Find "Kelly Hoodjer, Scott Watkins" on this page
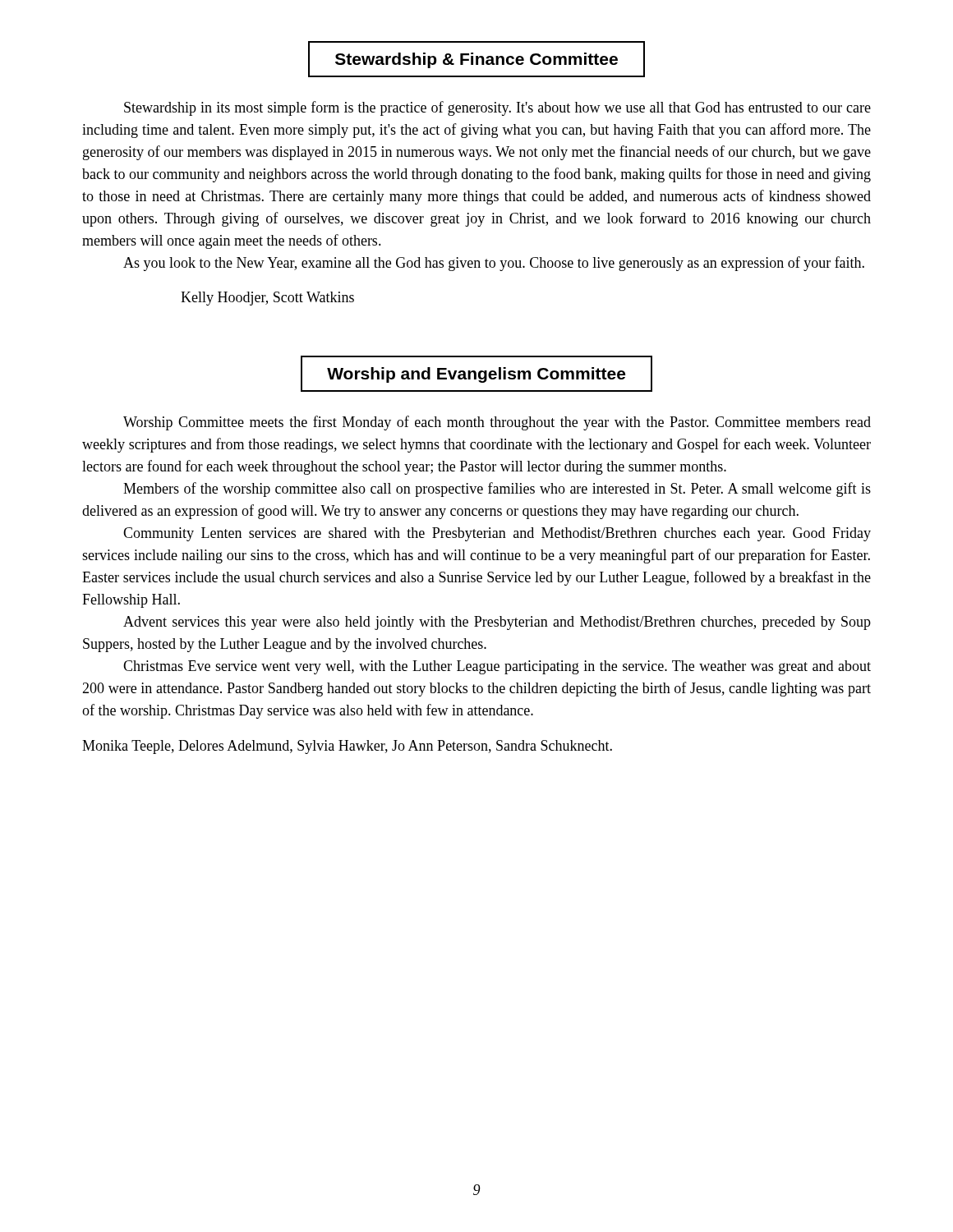The width and height of the screenshot is (953, 1232). tap(267, 299)
